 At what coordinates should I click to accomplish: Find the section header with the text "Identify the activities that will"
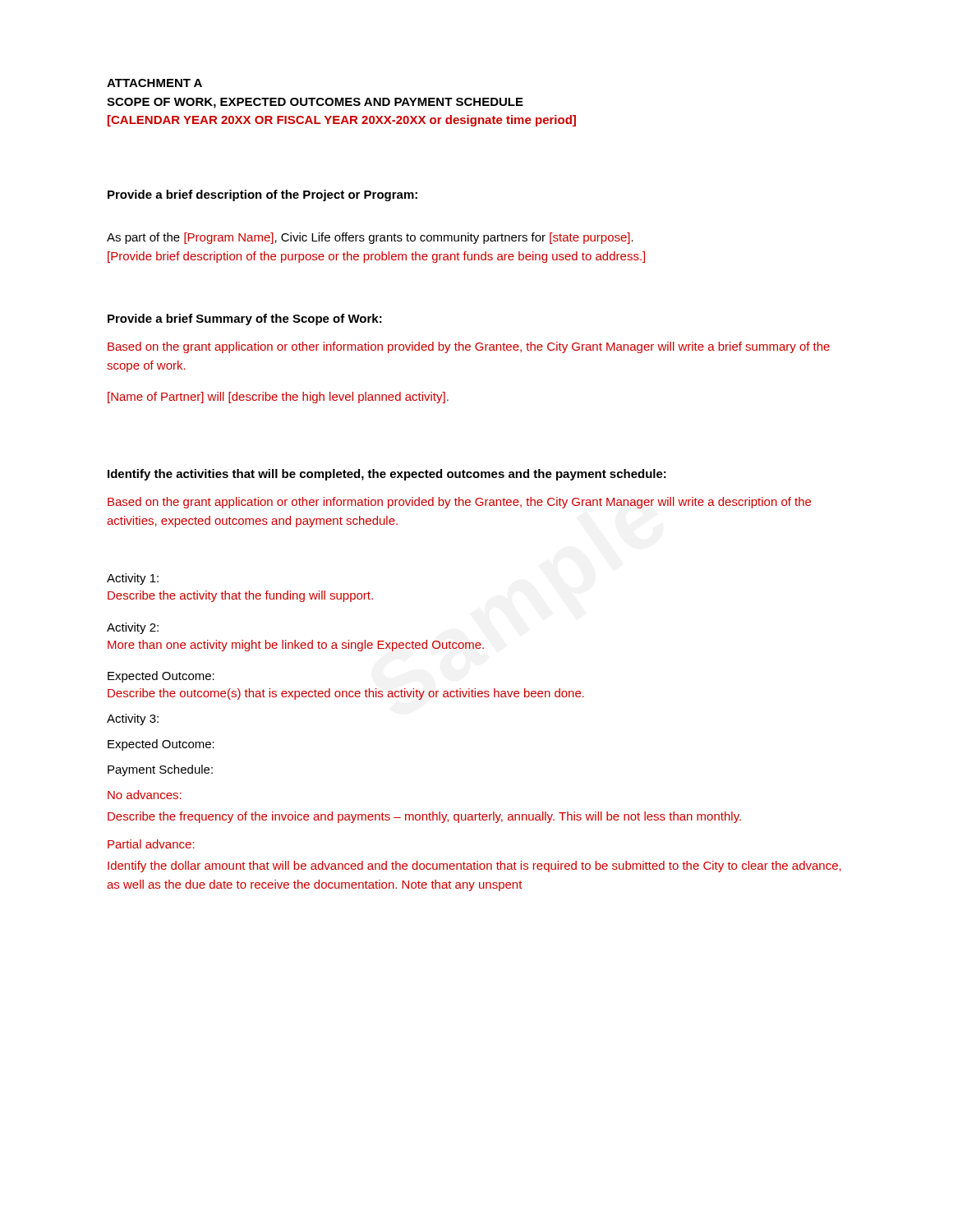[x=387, y=473]
